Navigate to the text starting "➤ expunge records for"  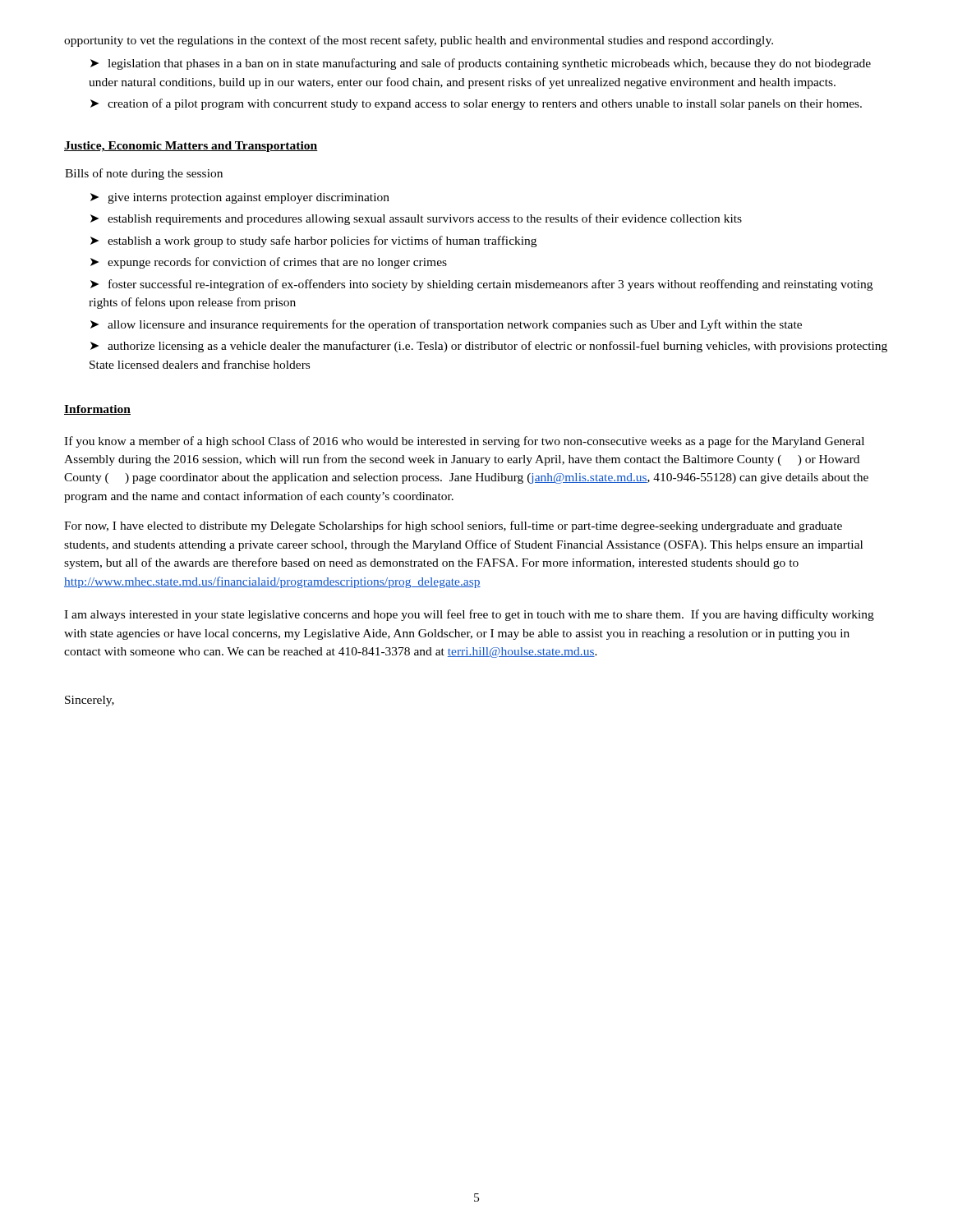coord(268,262)
